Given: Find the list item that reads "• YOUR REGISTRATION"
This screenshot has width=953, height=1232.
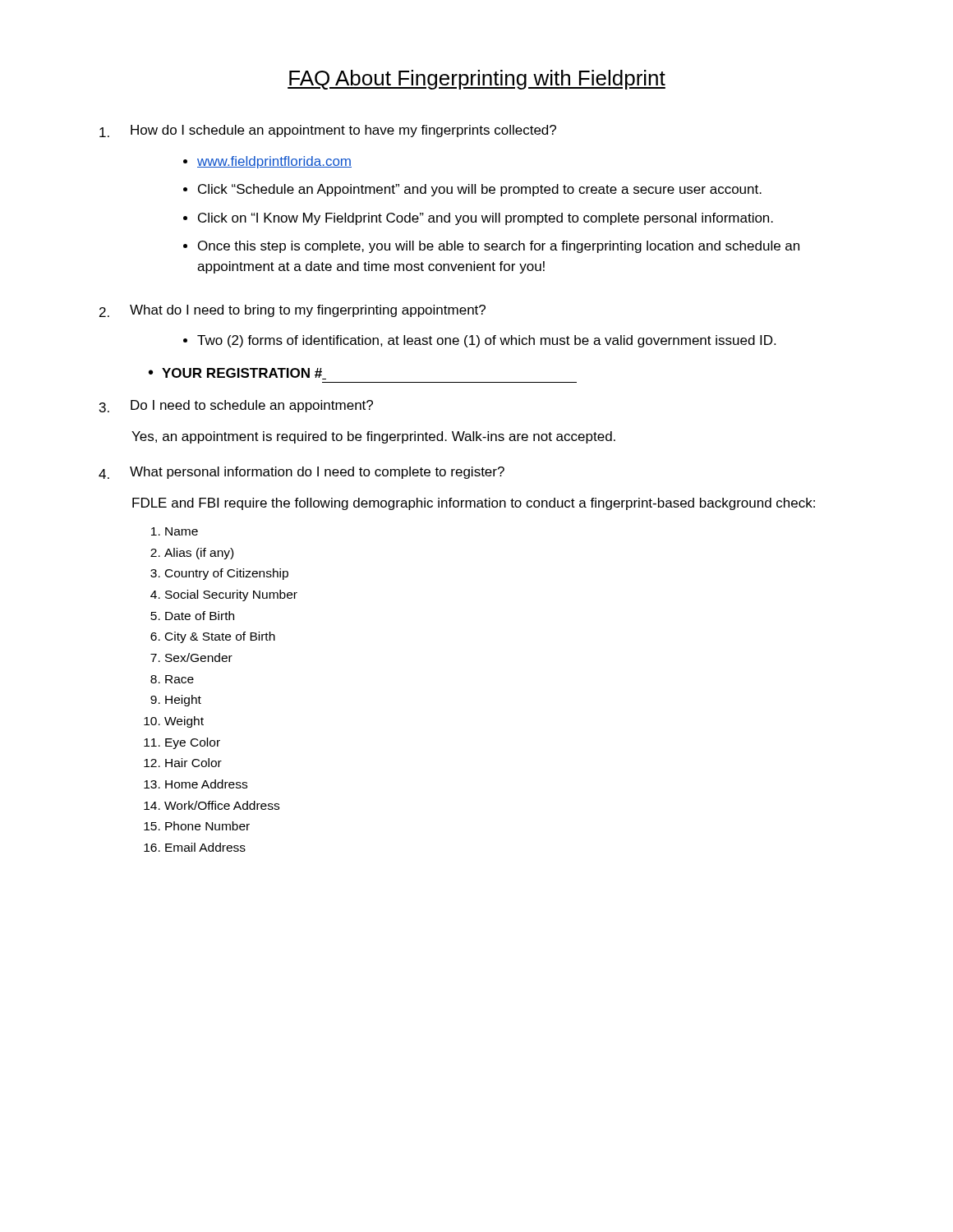Looking at the screenshot, I should click(x=362, y=373).
